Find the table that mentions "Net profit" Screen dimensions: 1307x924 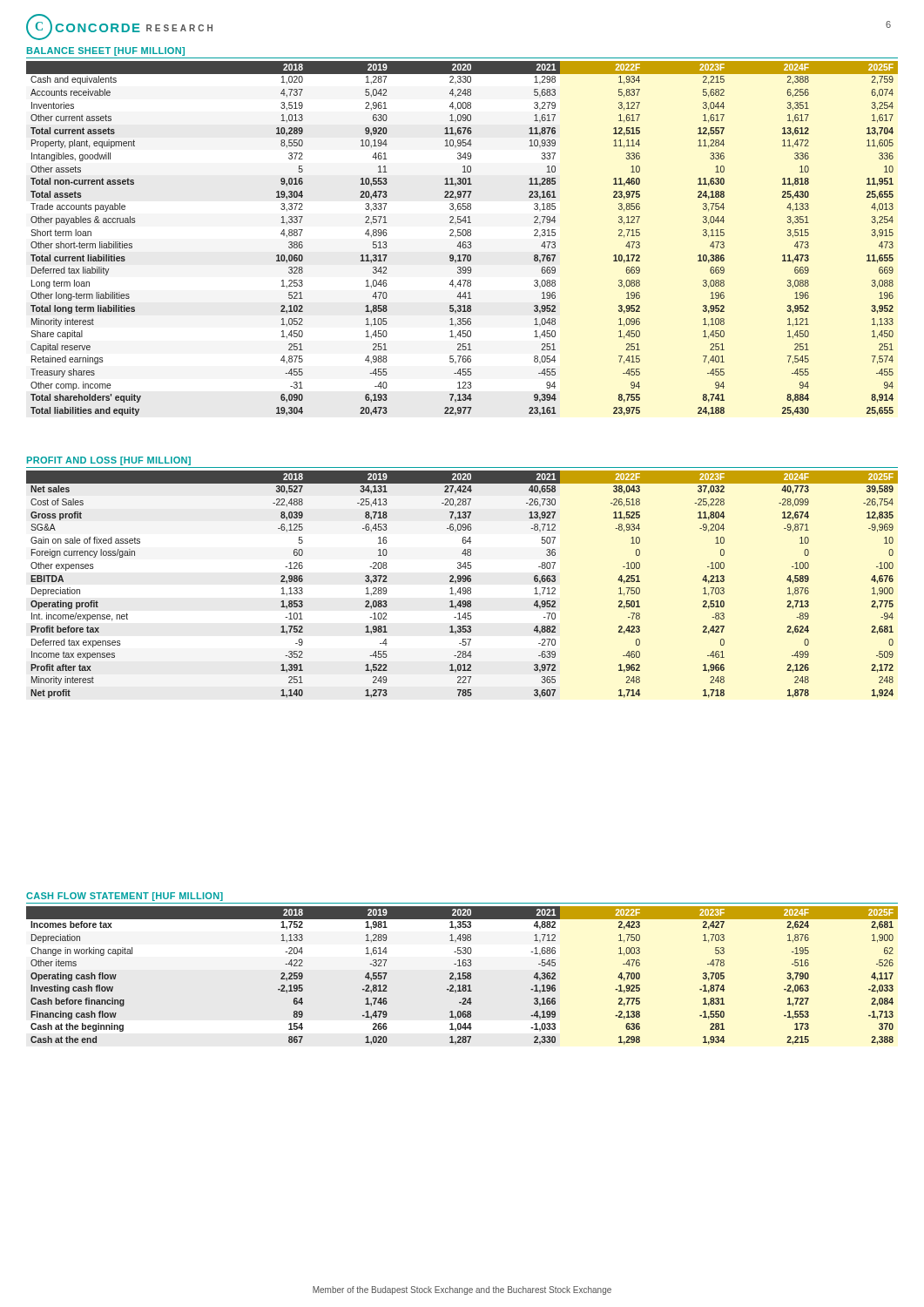tap(462, 585)
